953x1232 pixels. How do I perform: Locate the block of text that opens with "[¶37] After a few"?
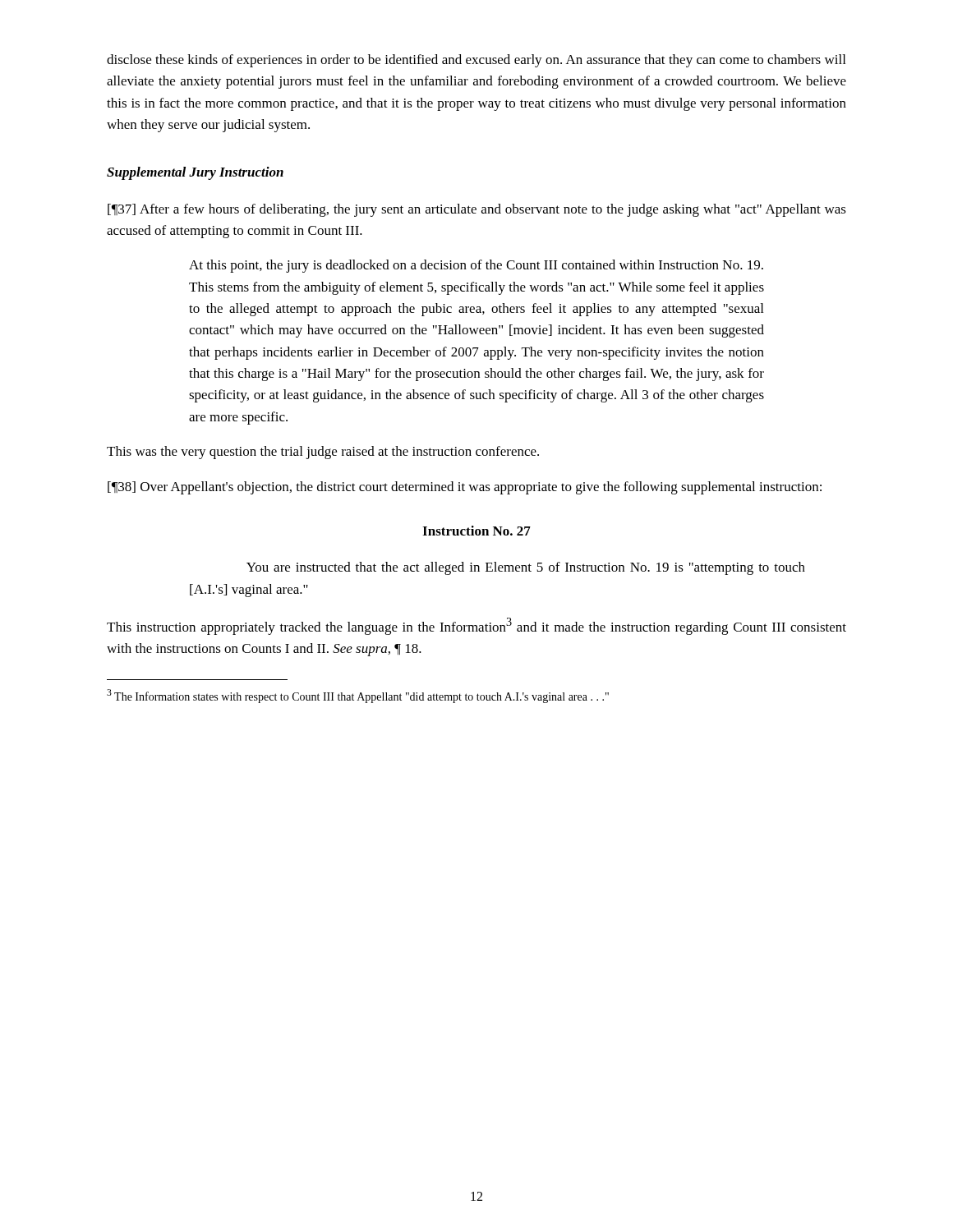(476, 220)
